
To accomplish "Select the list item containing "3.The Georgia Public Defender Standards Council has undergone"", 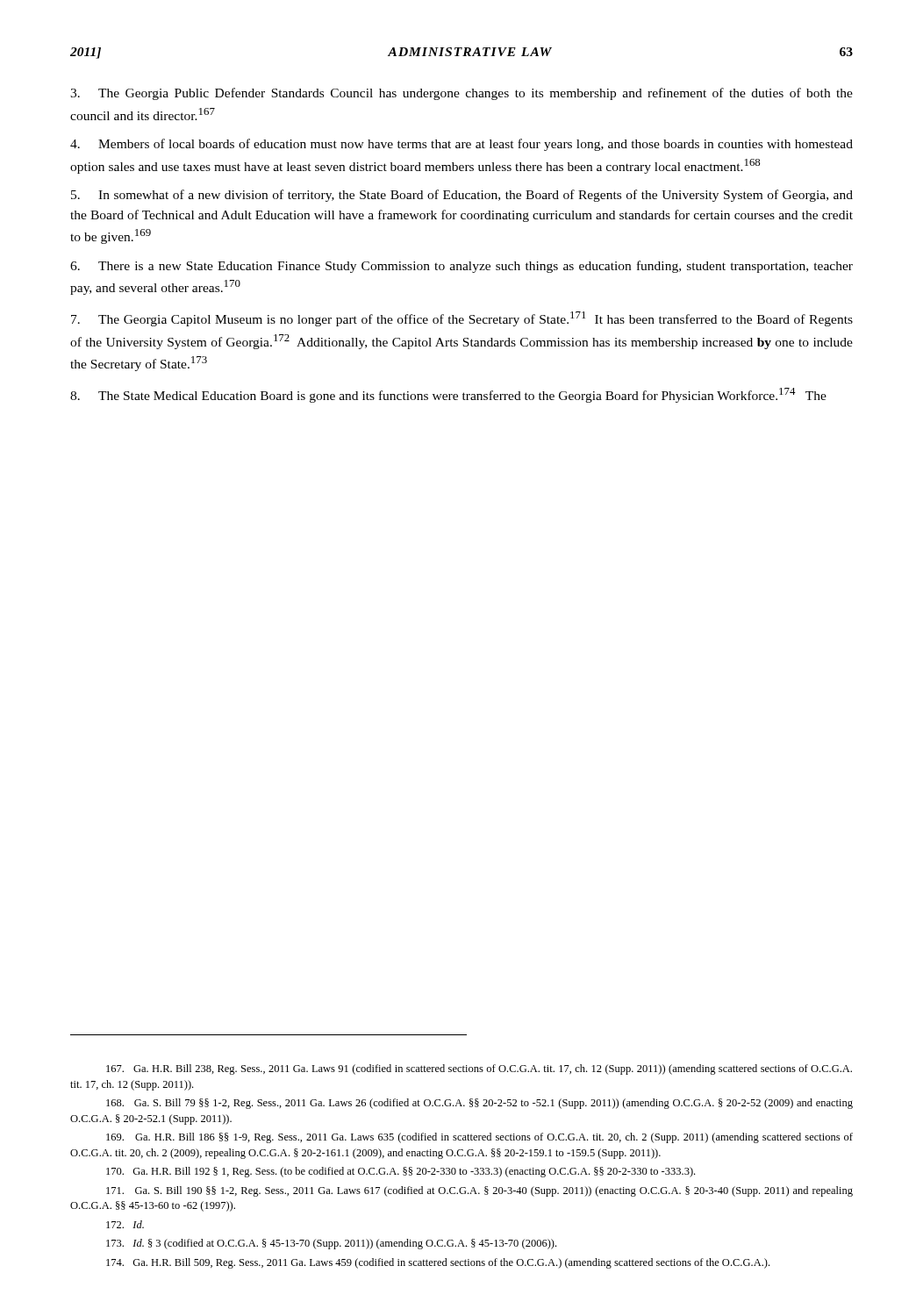I will point(462,104).
